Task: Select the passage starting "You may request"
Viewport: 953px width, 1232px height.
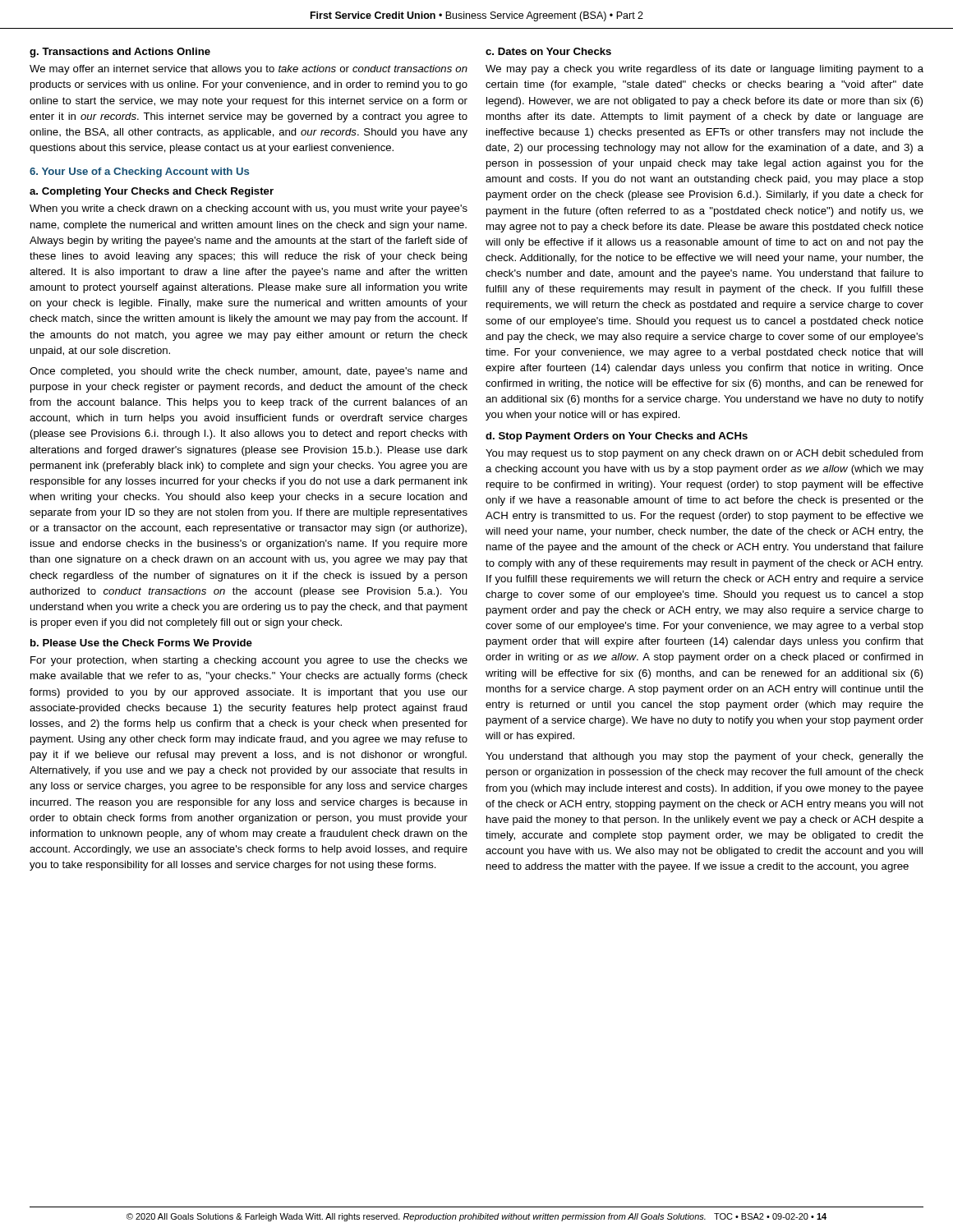Action: click(x=705, y=660)
